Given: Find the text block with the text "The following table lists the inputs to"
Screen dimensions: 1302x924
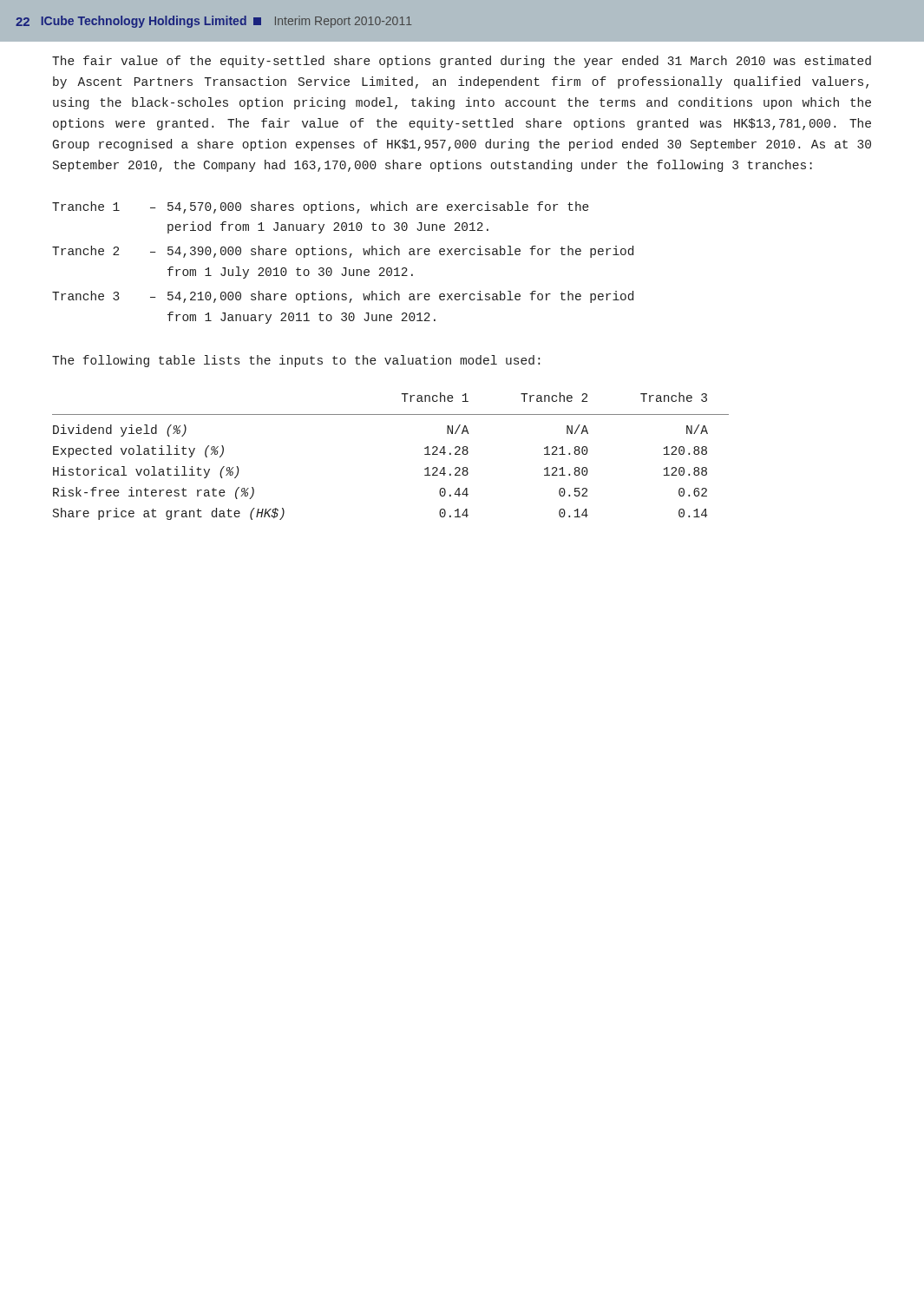Looking at the screenshot, I should pyautogui.click(x=297, y=361).
